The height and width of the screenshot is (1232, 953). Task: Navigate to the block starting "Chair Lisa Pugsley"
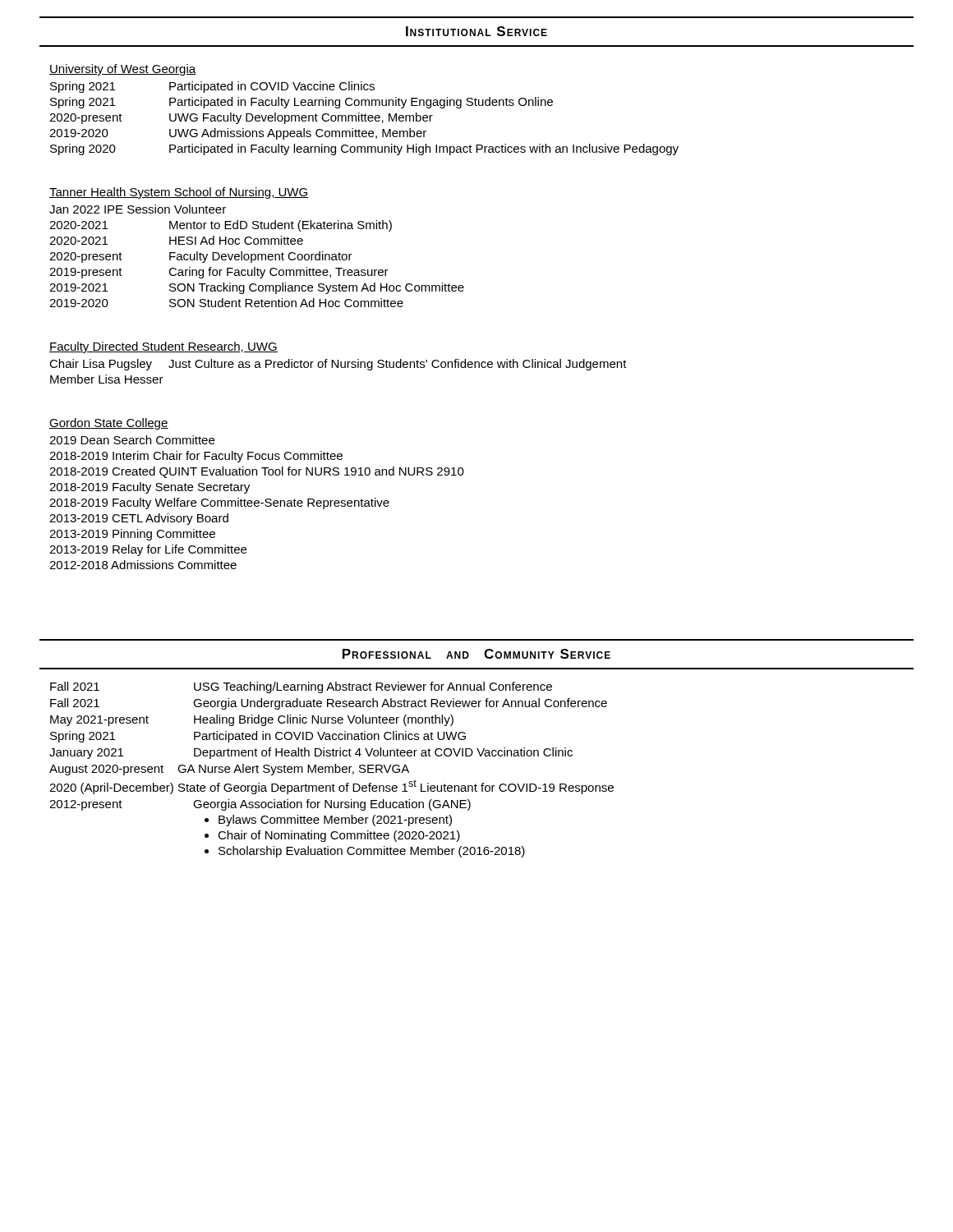click(476, 363)
